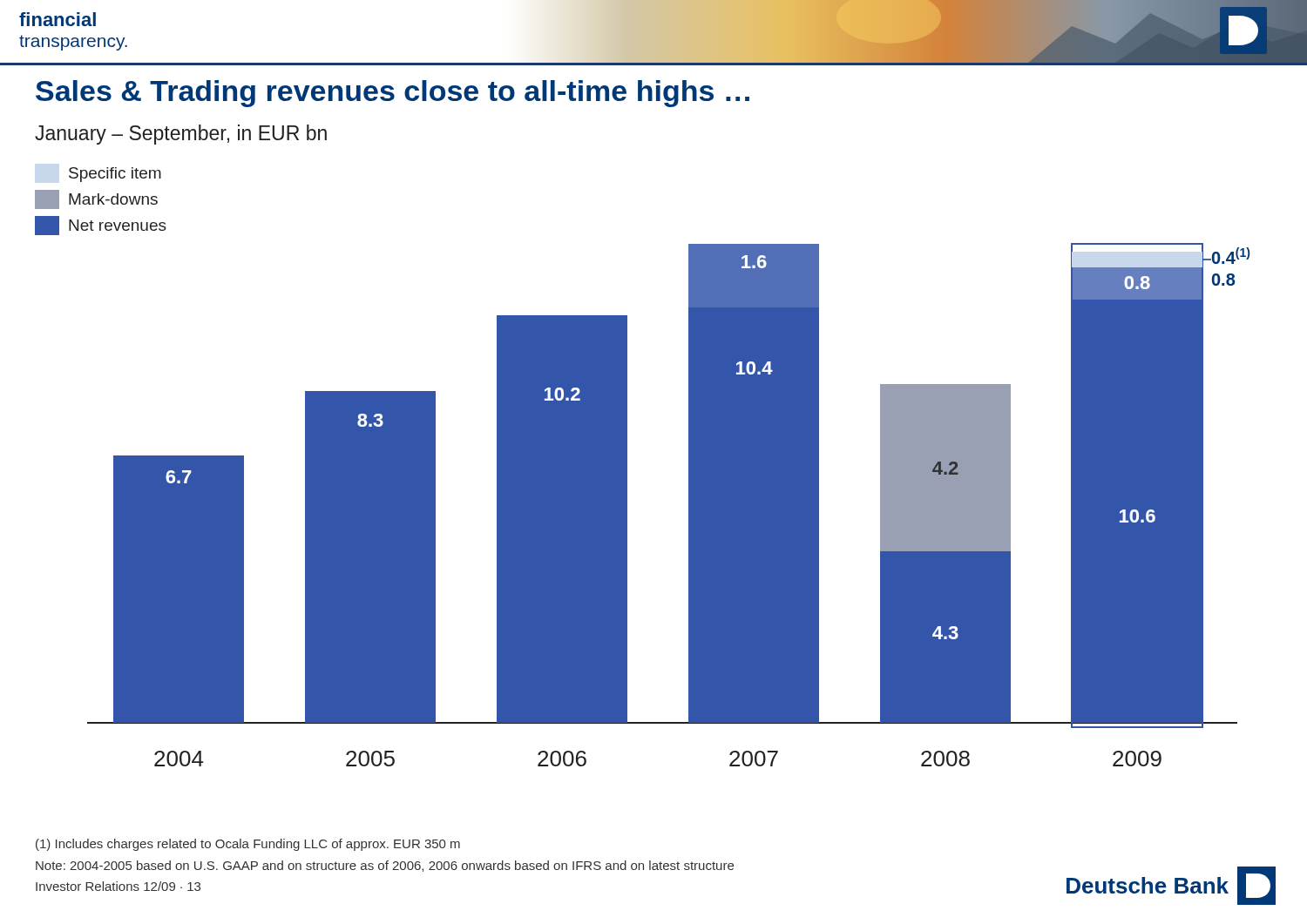1307x924 pixels.
Task: Click on the block starting "Specific item"
Action: pos(98,173)
